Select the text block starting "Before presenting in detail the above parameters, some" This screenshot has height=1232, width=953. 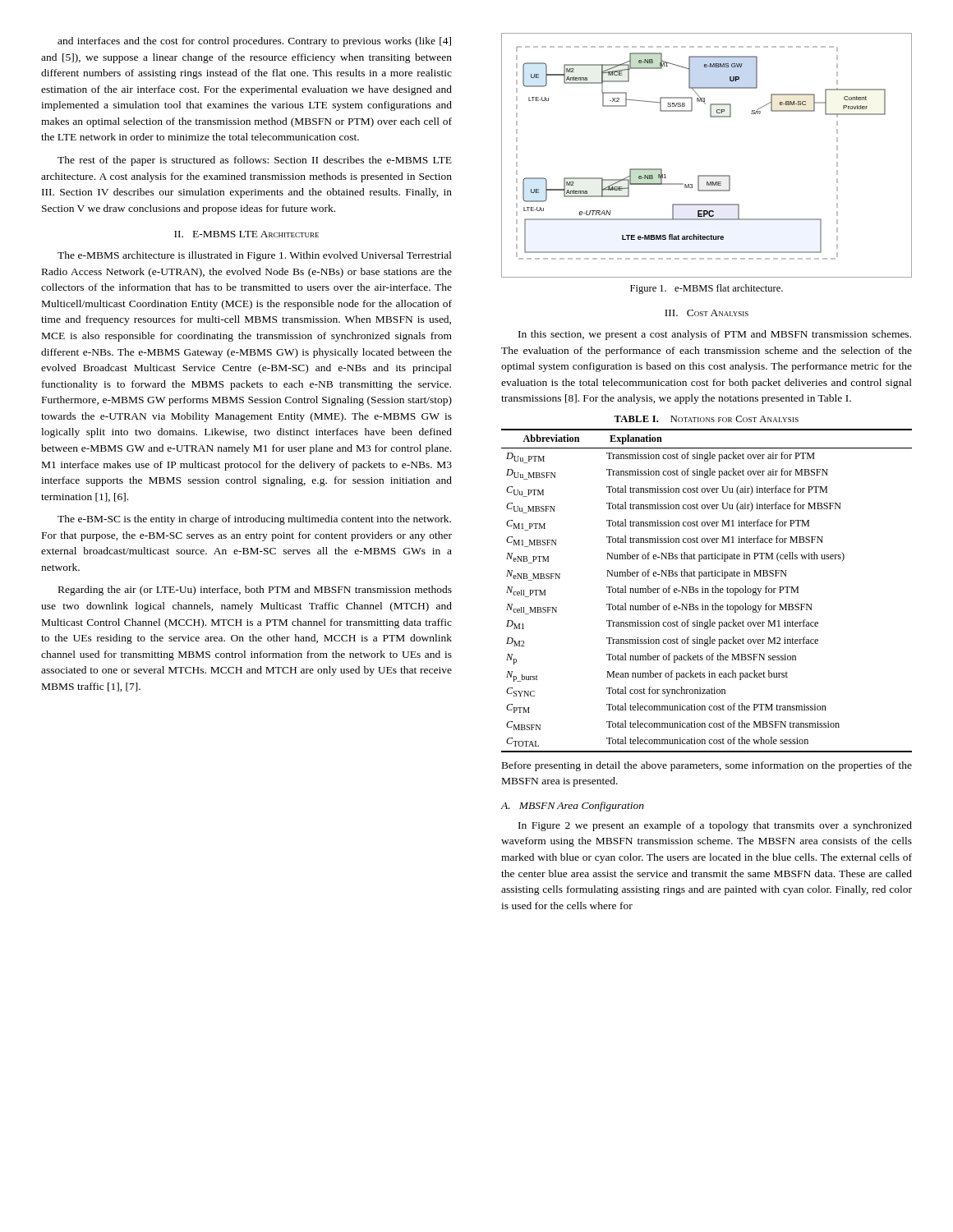click(x=707, y=773)
